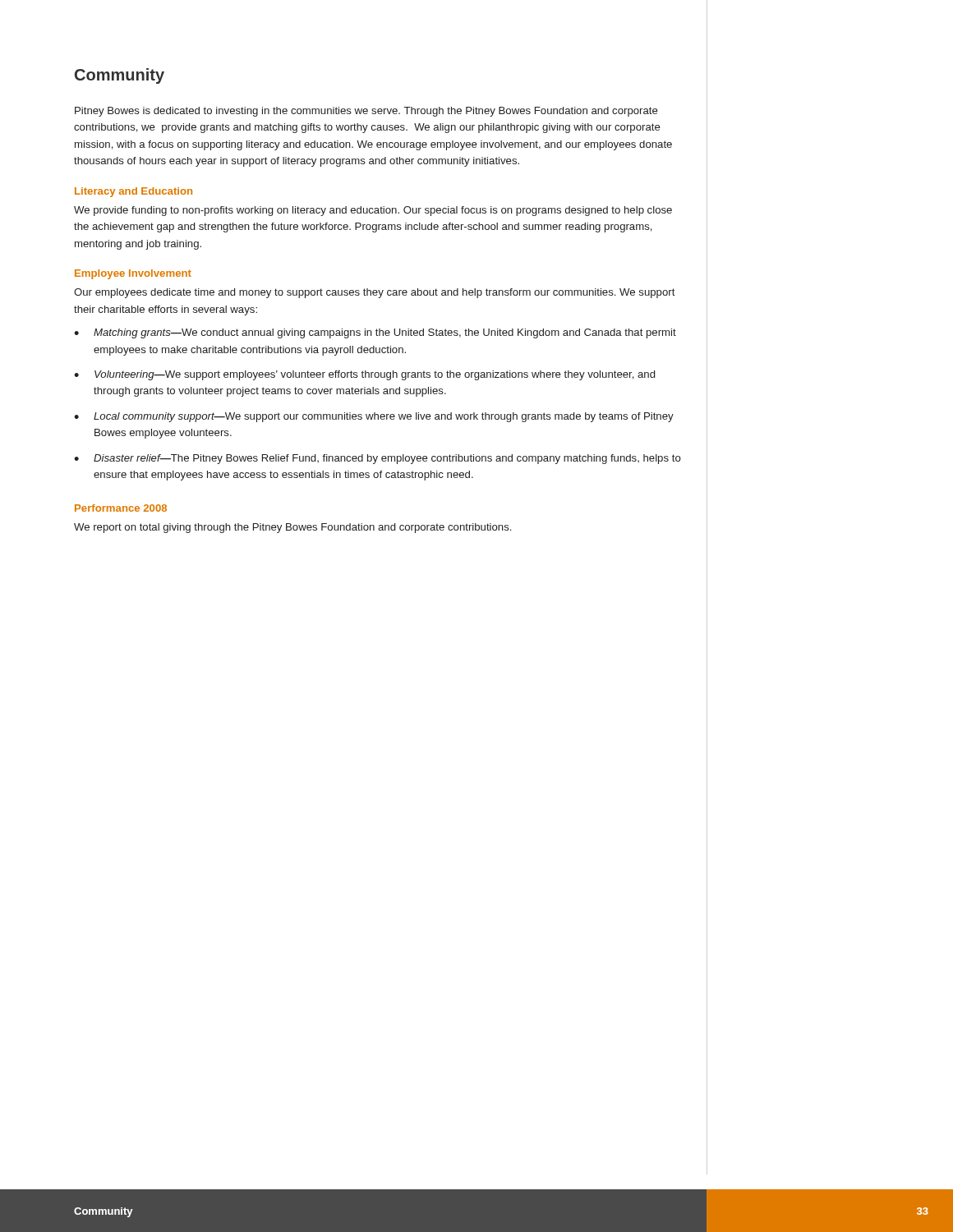Navigate to the element starting "• Volunteering—We support employees' volunteer efforts through grants"
This screenshot has height=1232, width=953.
pos(378,383)
